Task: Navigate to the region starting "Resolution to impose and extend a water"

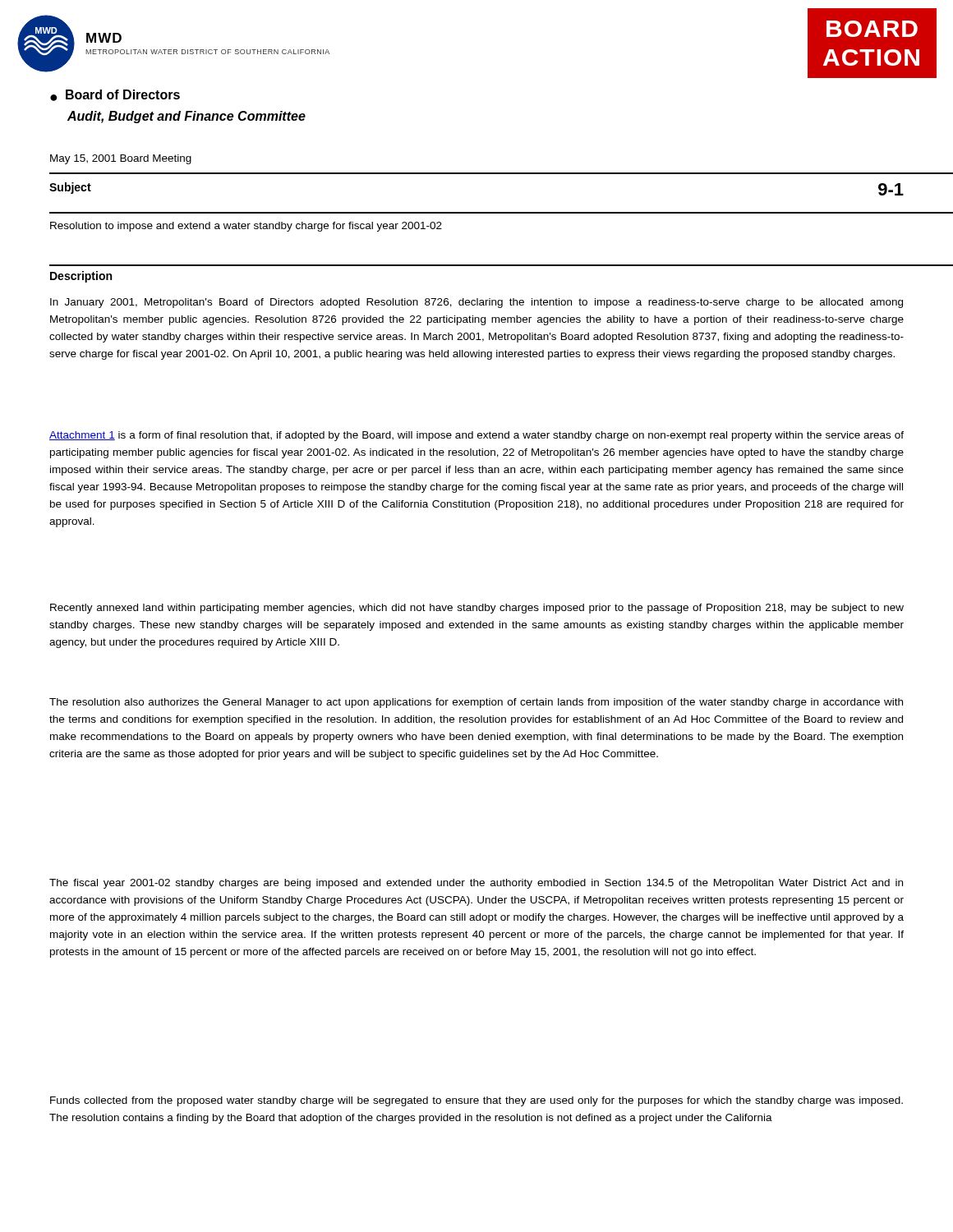Action: tap(246, 225)
